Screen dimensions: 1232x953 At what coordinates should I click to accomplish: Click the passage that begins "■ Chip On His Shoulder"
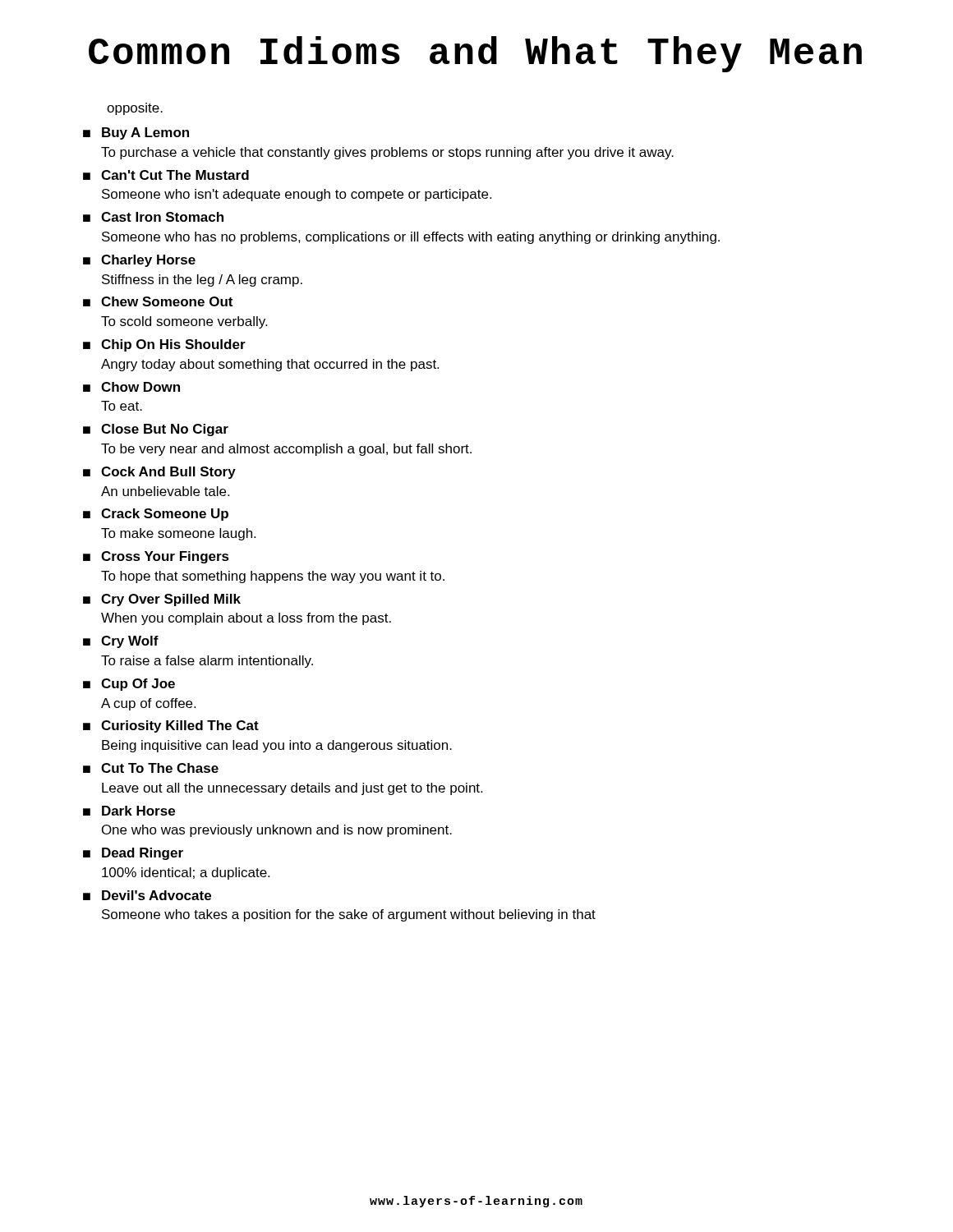164,345
